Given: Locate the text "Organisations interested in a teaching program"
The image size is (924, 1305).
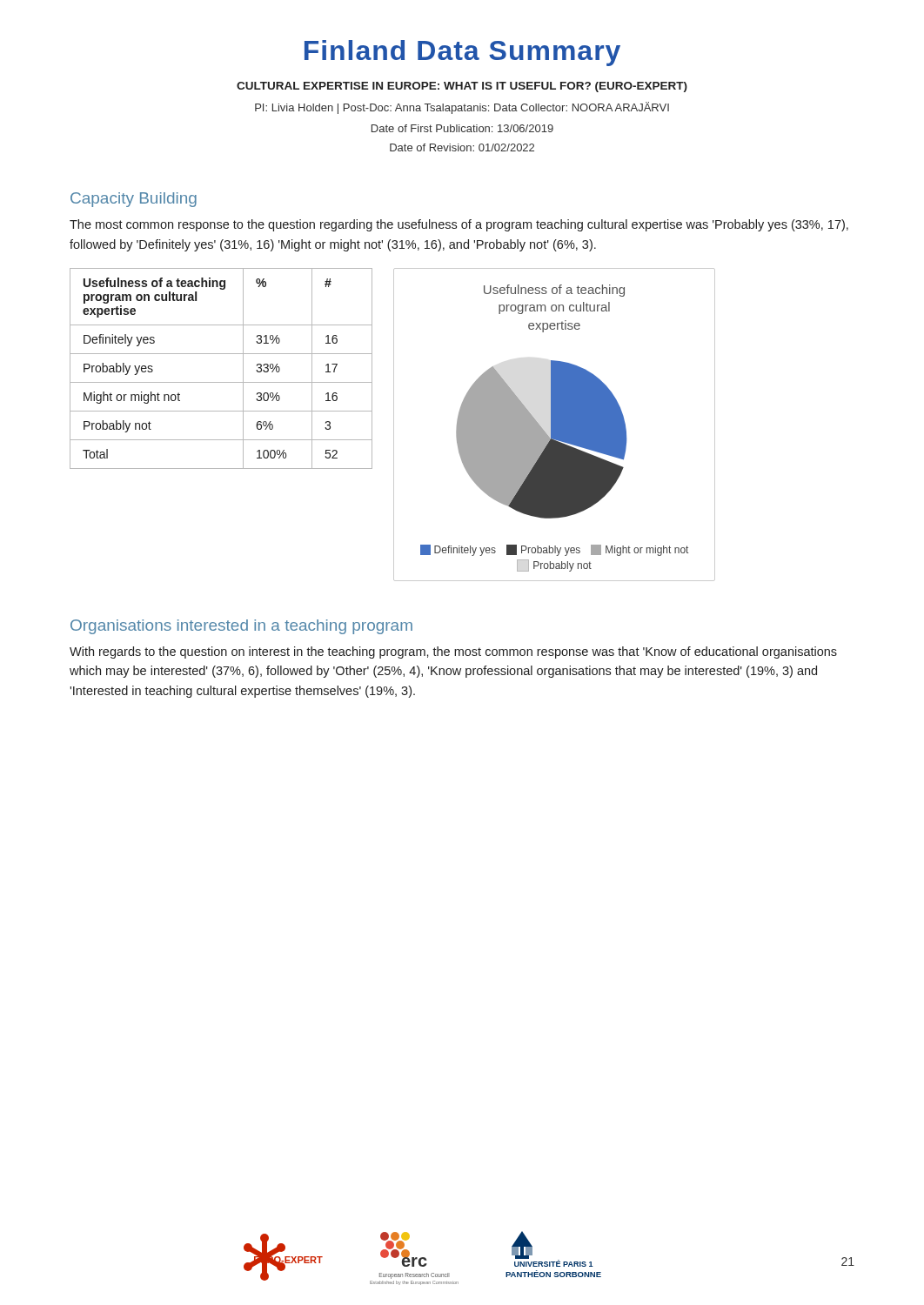Looking at the screenshot, I should (x=241, y=627).
